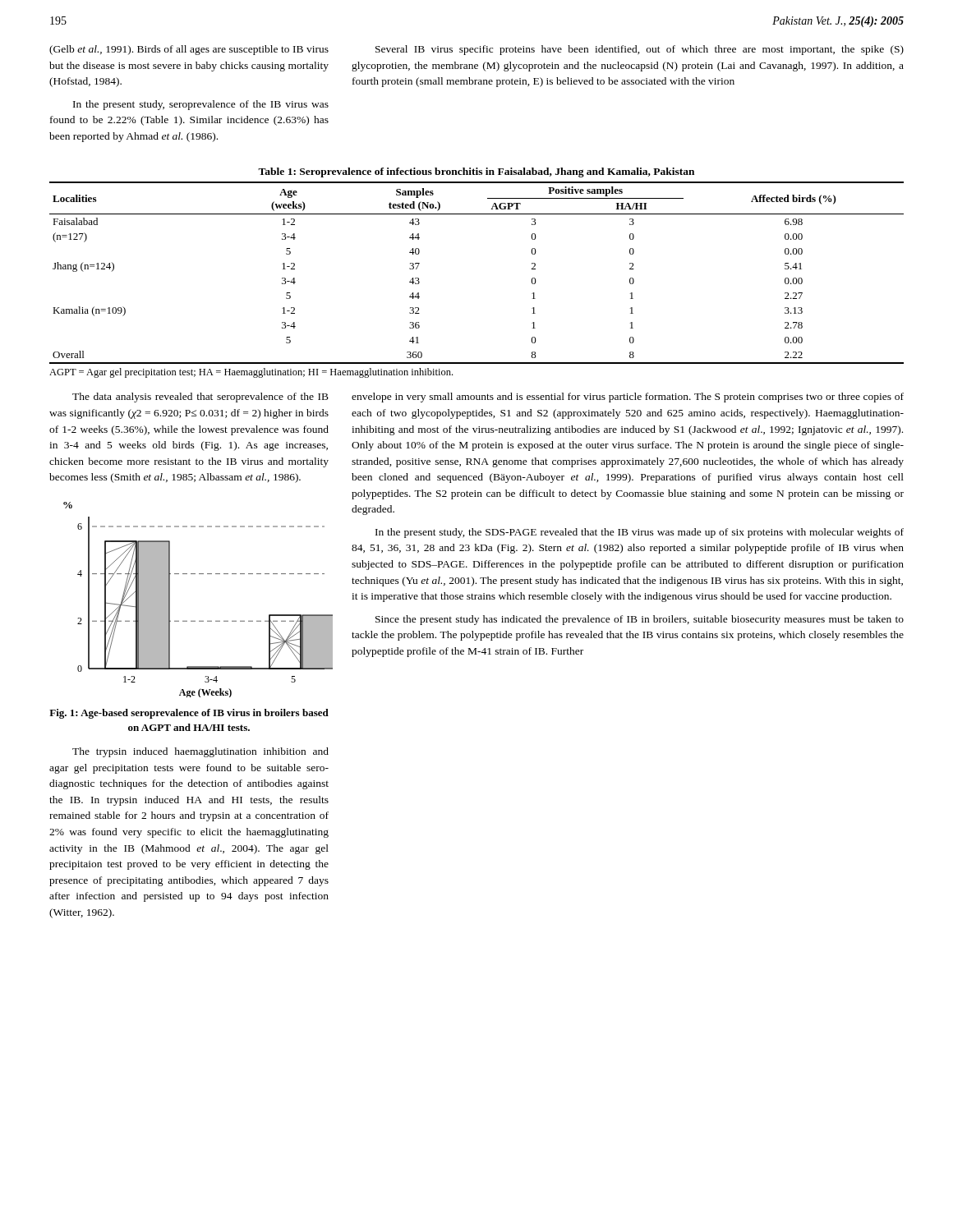Locate the text block with the text "envelope in very small amounts and is essential"

628,524
